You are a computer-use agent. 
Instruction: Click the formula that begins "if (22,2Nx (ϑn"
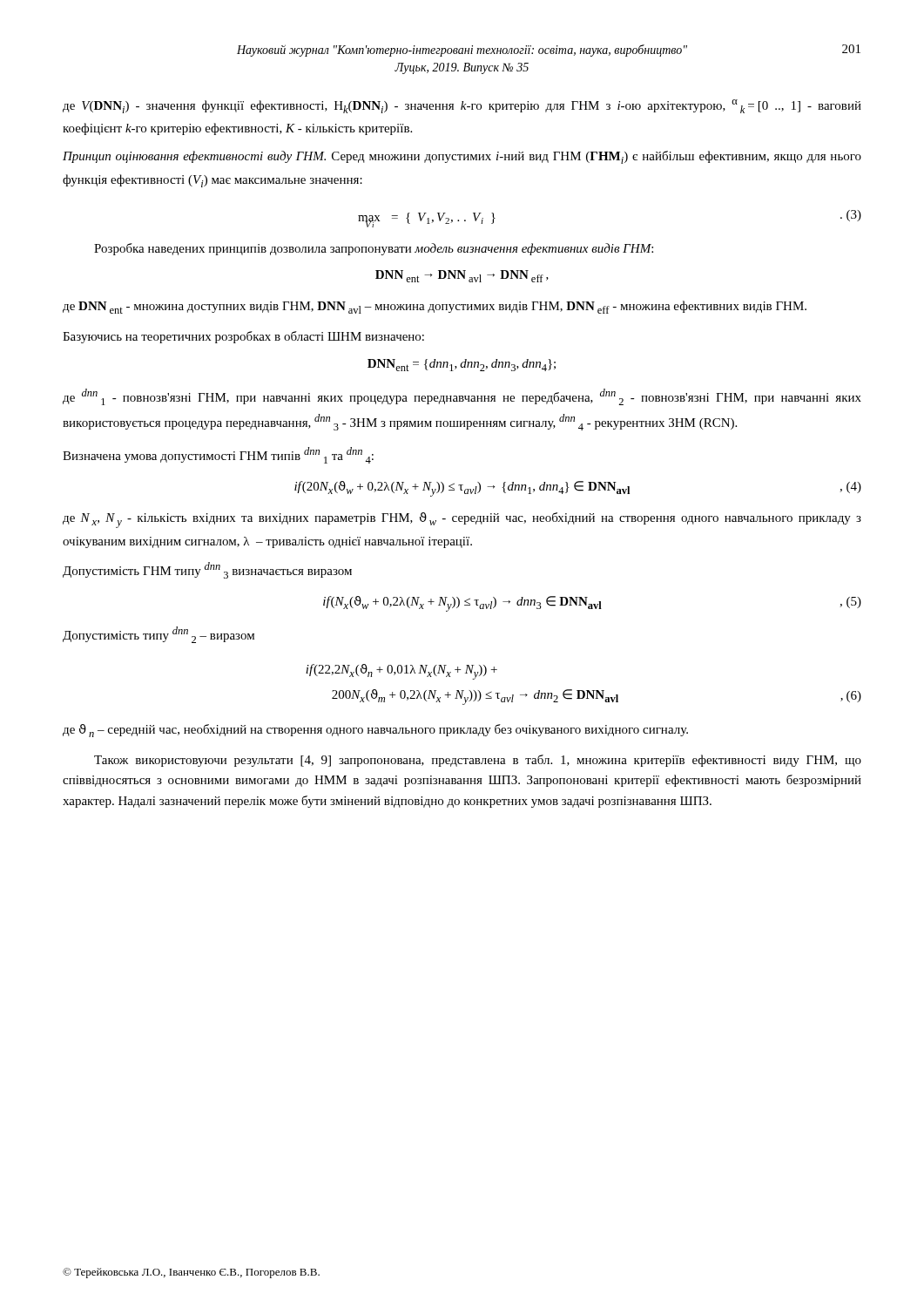pyautogui.click(x=583, y=683)
